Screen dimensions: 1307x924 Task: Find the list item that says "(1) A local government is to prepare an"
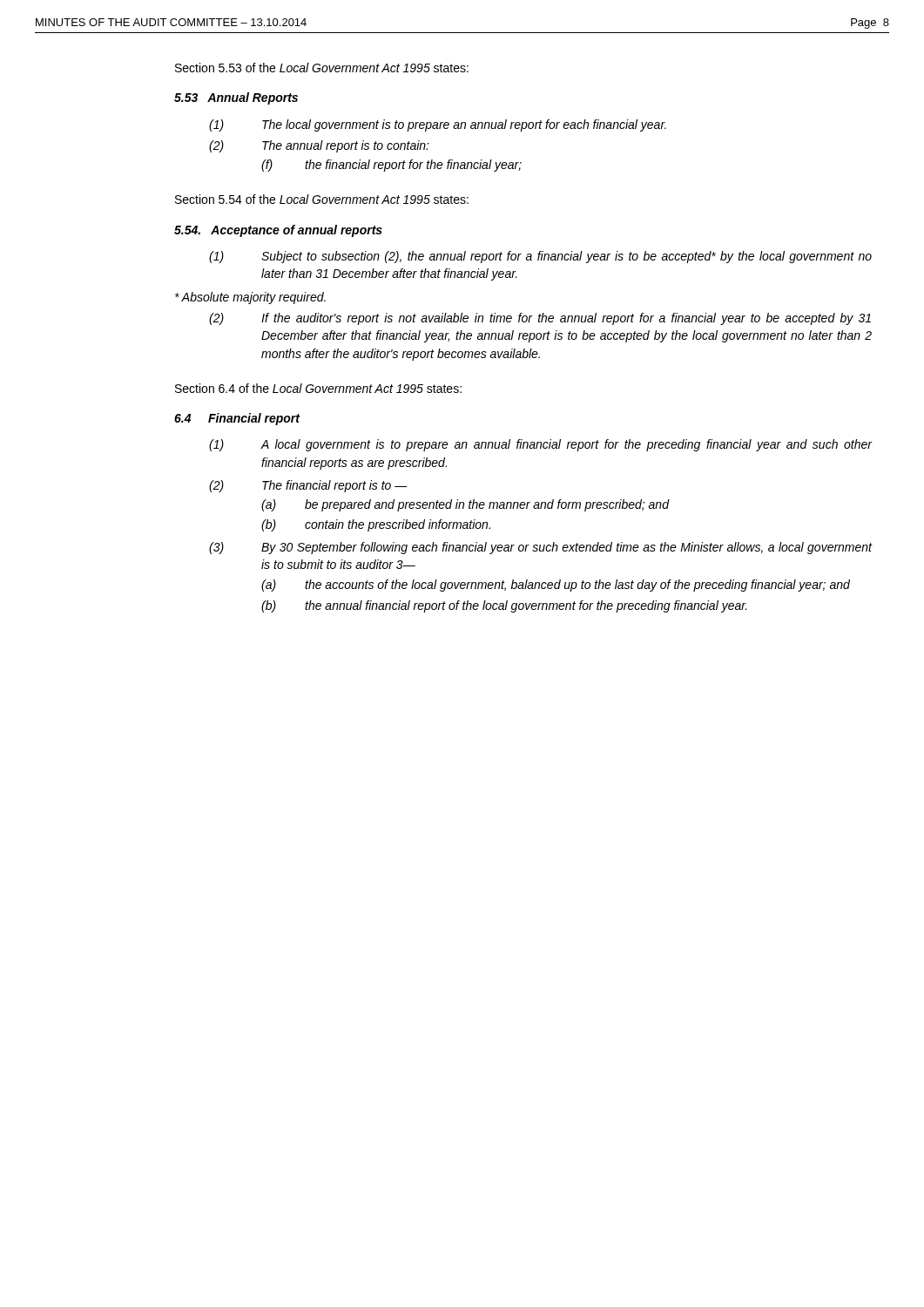point(540,454)
